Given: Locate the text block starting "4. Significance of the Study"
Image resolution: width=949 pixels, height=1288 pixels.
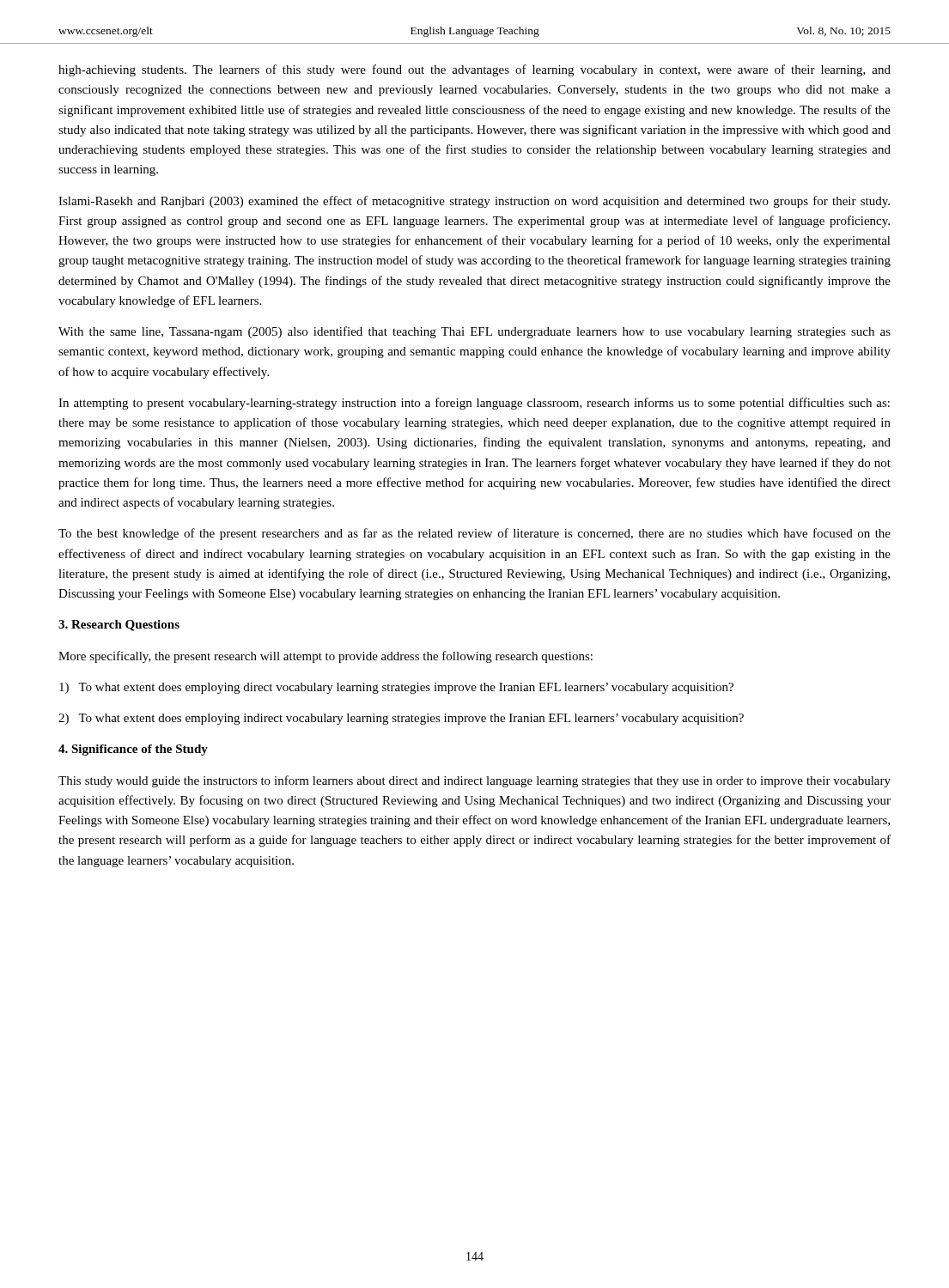Looking at the screenshot, I should click(133, 750).
